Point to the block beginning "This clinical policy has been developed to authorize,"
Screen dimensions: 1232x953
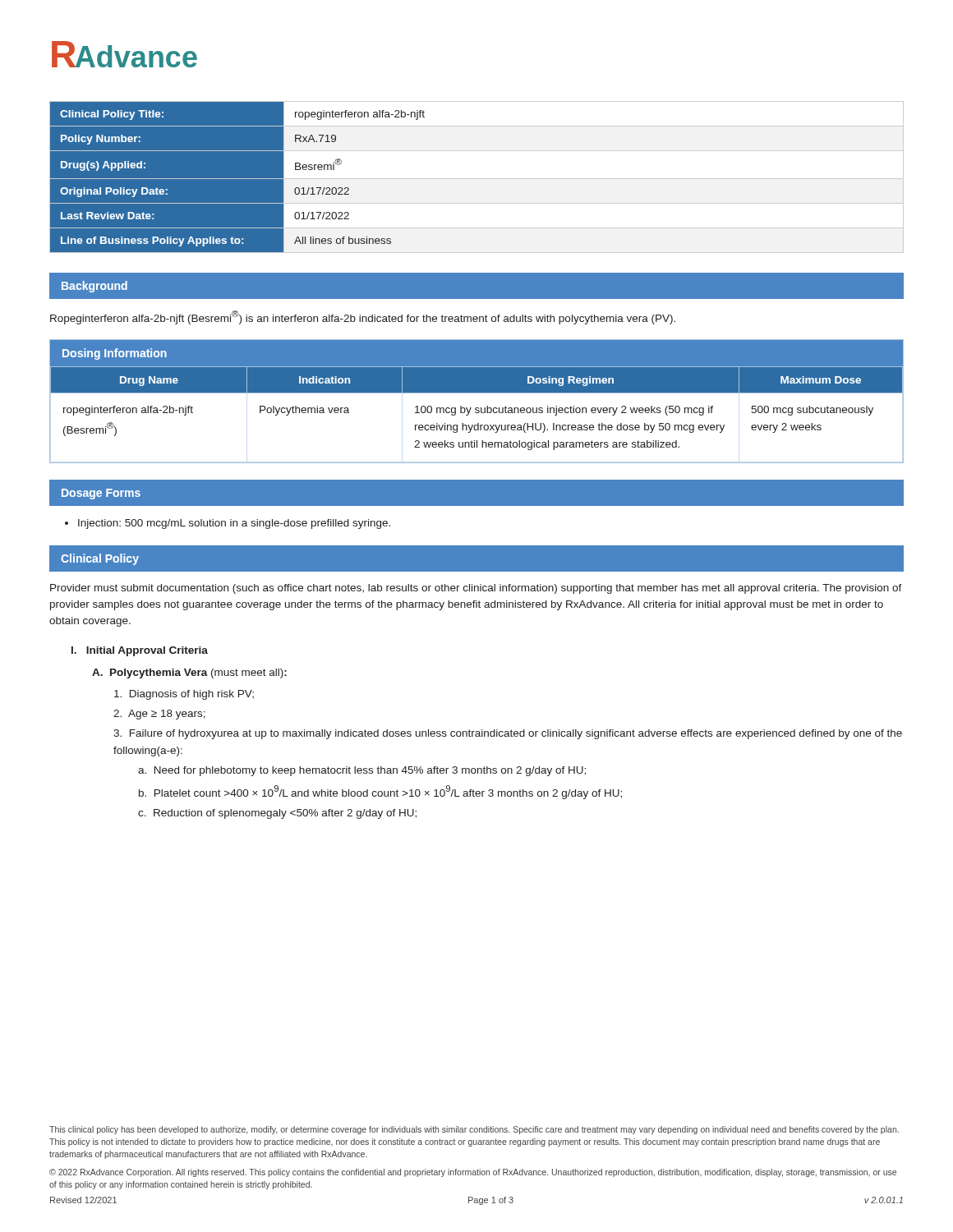pos(474,1142)
